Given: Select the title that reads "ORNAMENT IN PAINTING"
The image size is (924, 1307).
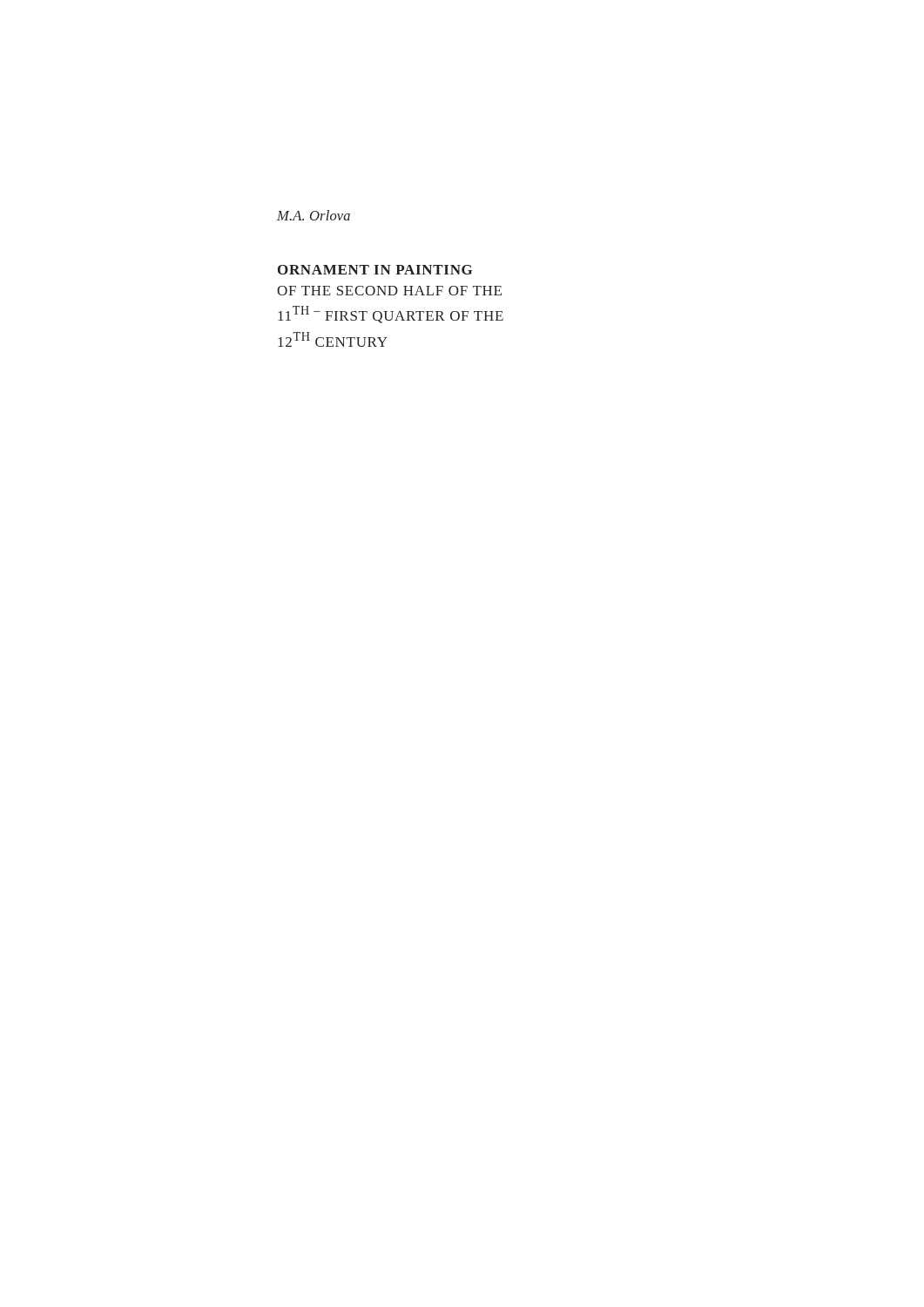Looking at the screenshot, I should click(x=460, y=306).
